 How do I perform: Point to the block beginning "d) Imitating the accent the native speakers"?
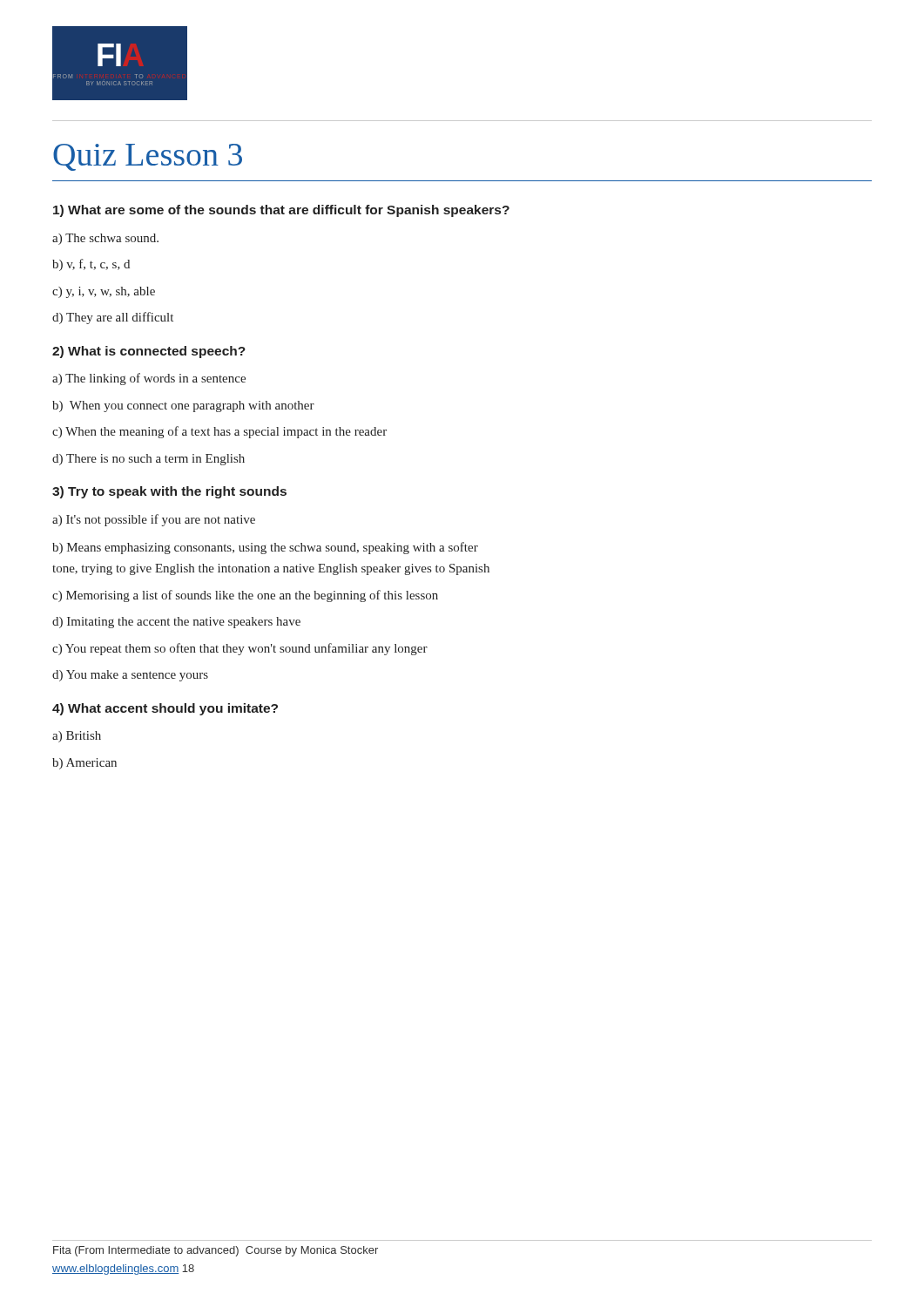[176, 623]
